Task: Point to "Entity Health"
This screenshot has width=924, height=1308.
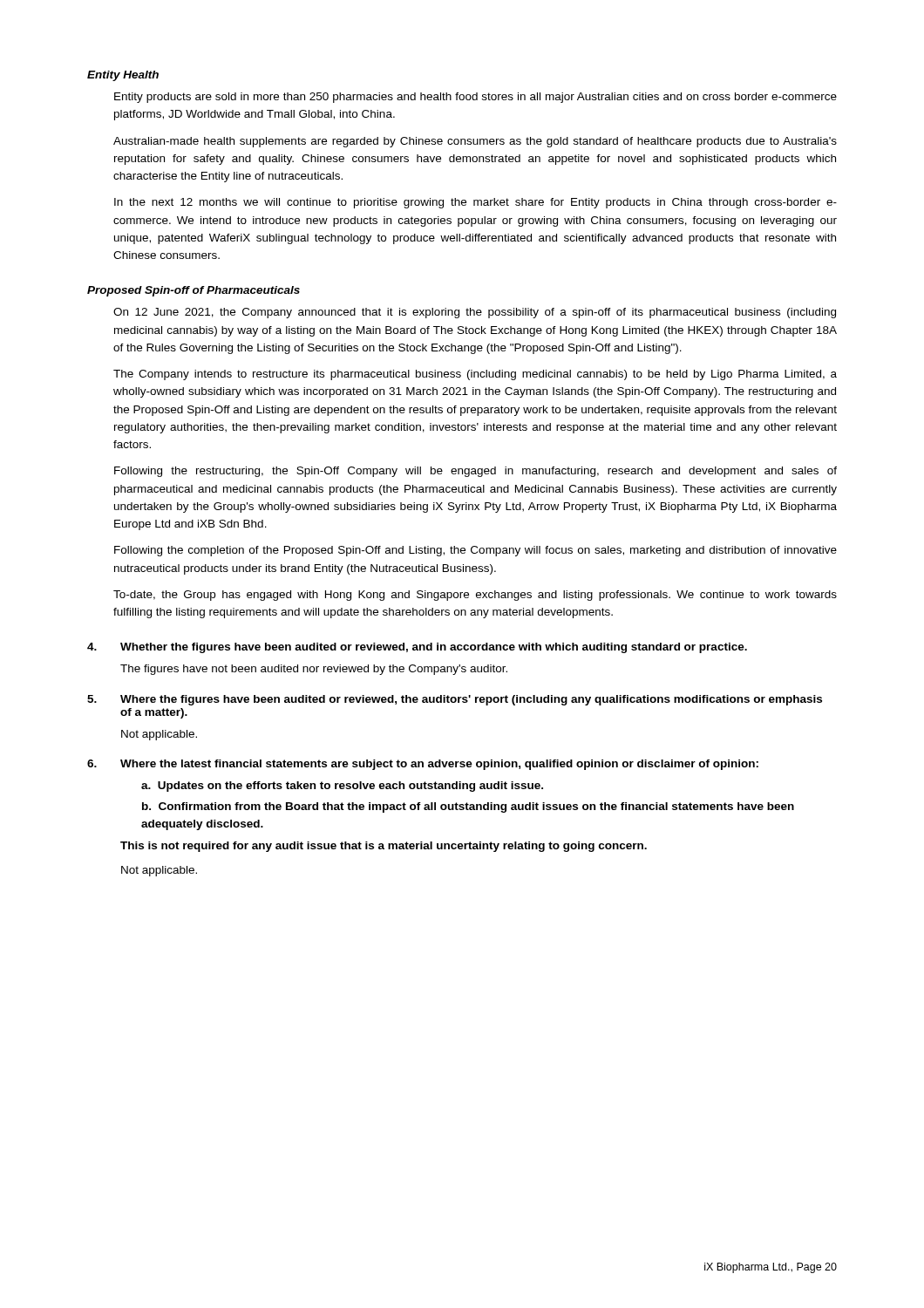Action: click(x=123, y=75)
